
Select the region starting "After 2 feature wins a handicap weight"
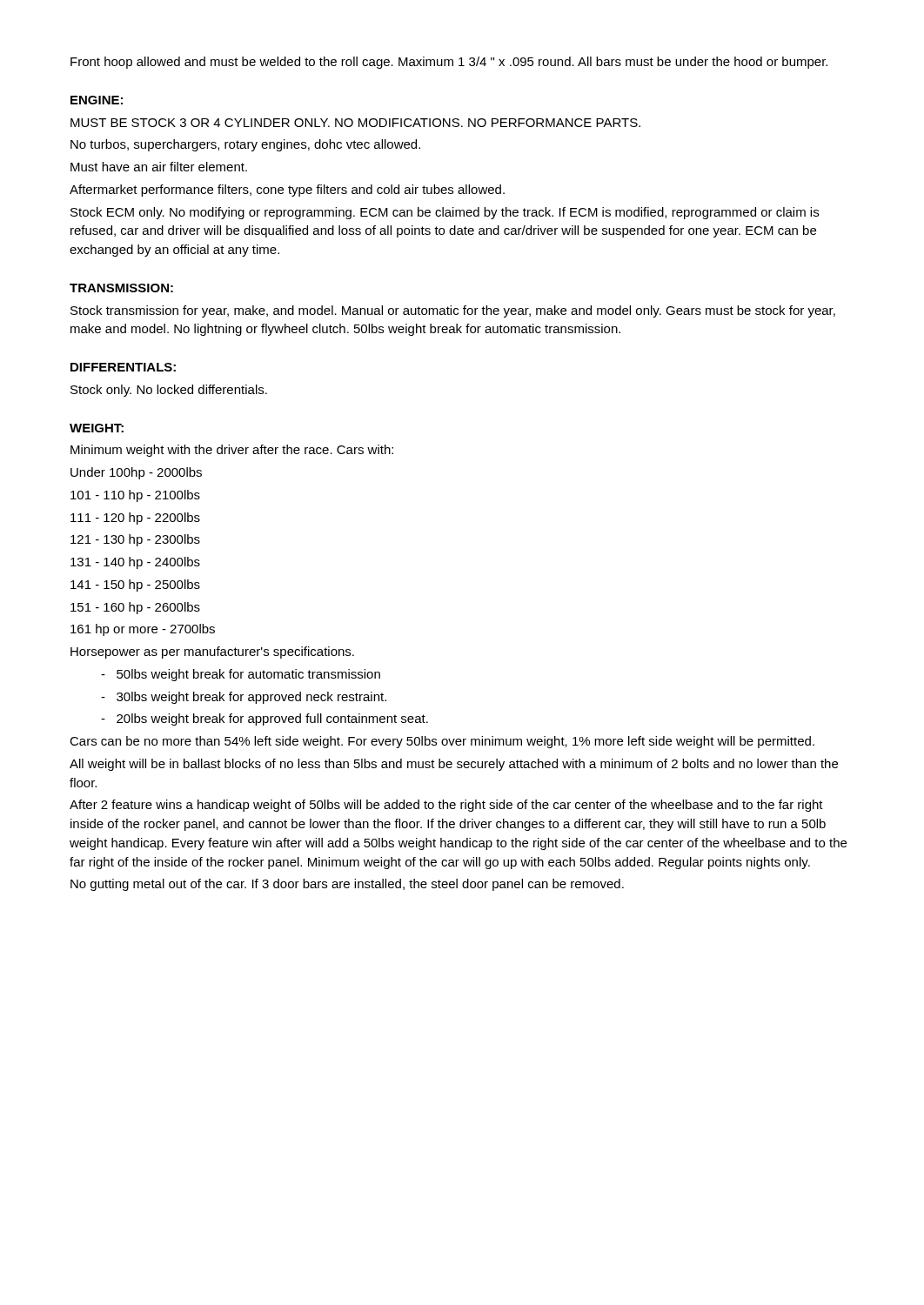[x=462, y=833]
